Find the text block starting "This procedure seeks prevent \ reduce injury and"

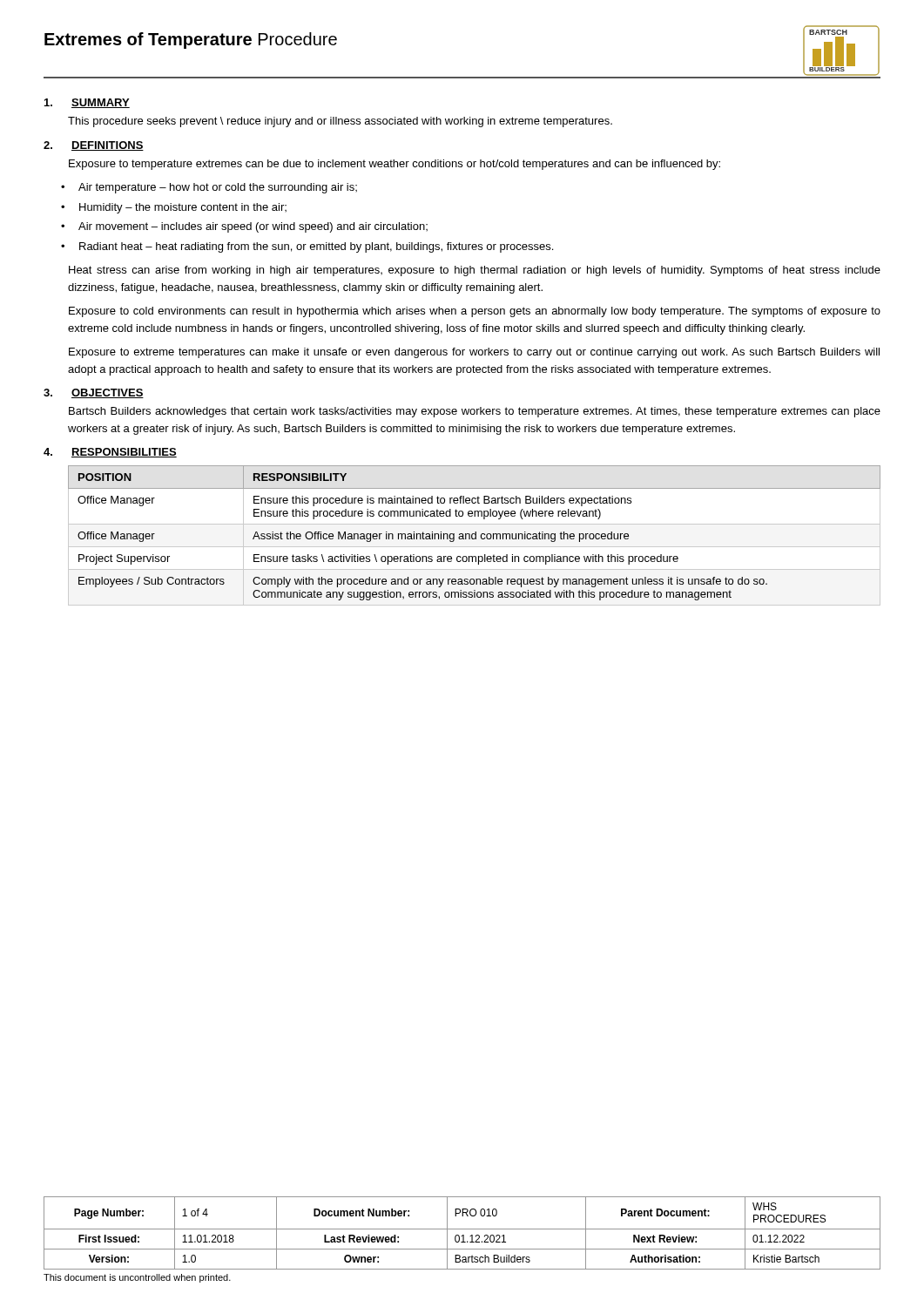[x=340, y=121]
